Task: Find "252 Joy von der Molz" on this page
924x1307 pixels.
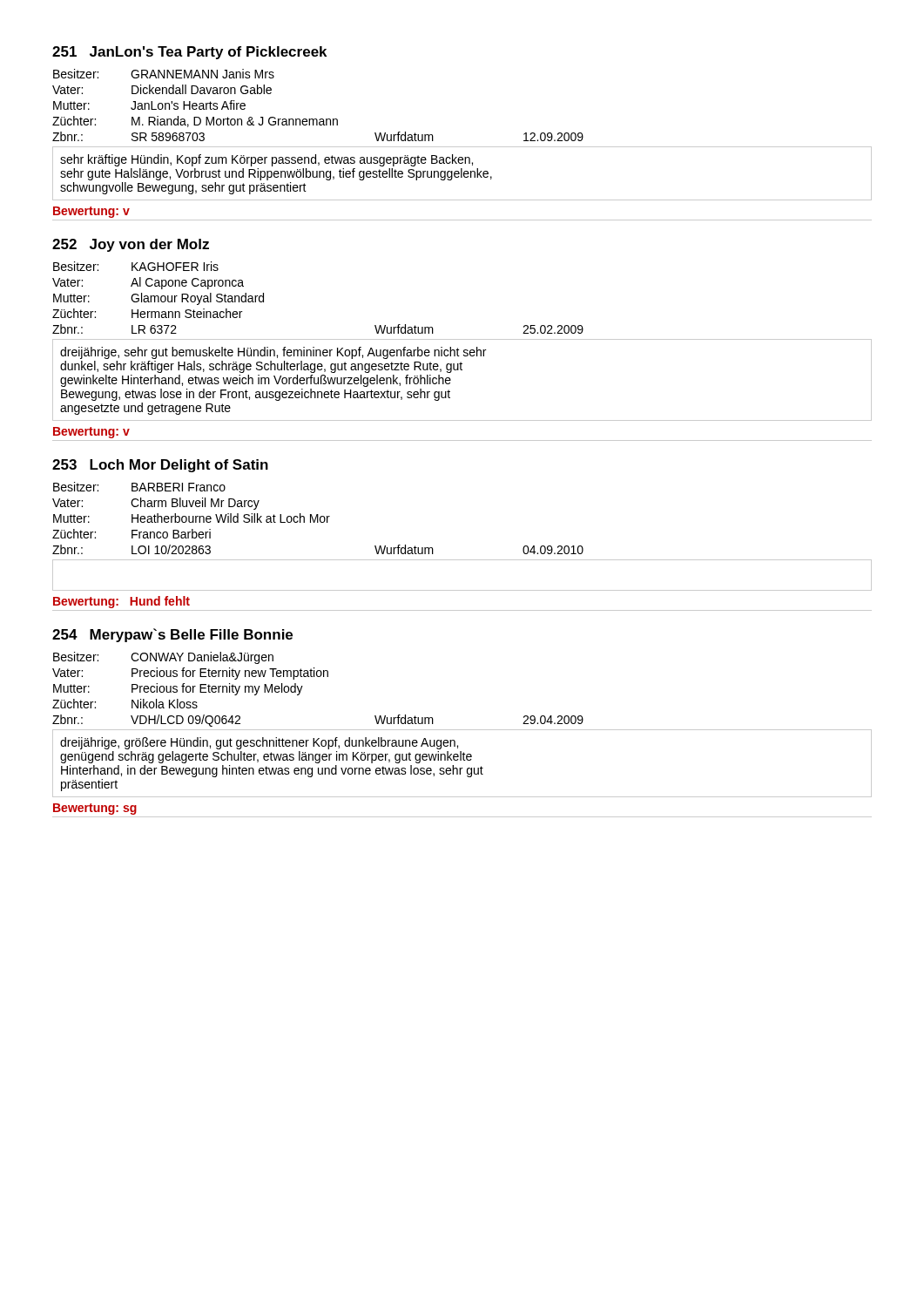Action: pyautogui.click(x=131, y=244)
